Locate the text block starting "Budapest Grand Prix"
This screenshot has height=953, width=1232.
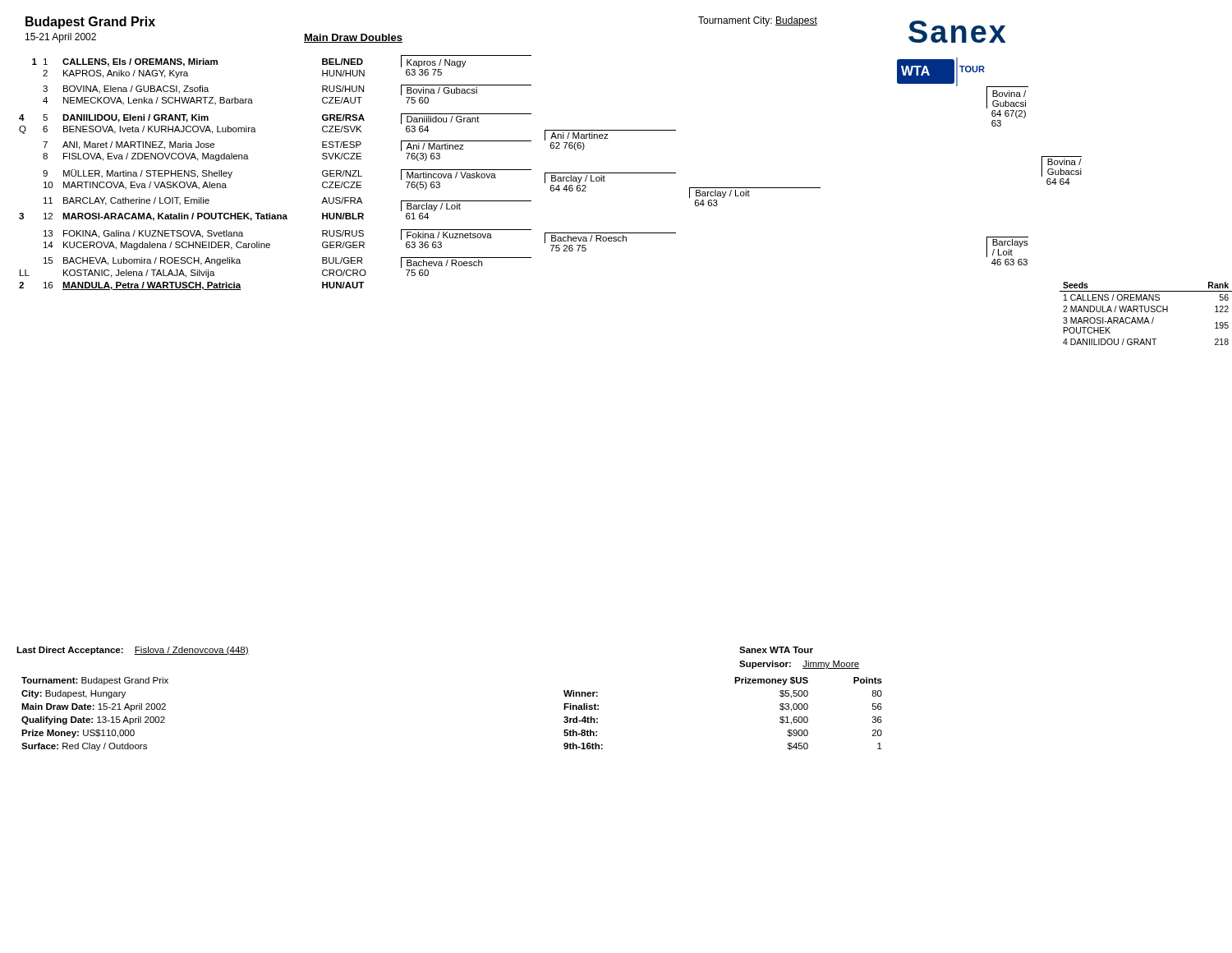(x=90, y=22)
